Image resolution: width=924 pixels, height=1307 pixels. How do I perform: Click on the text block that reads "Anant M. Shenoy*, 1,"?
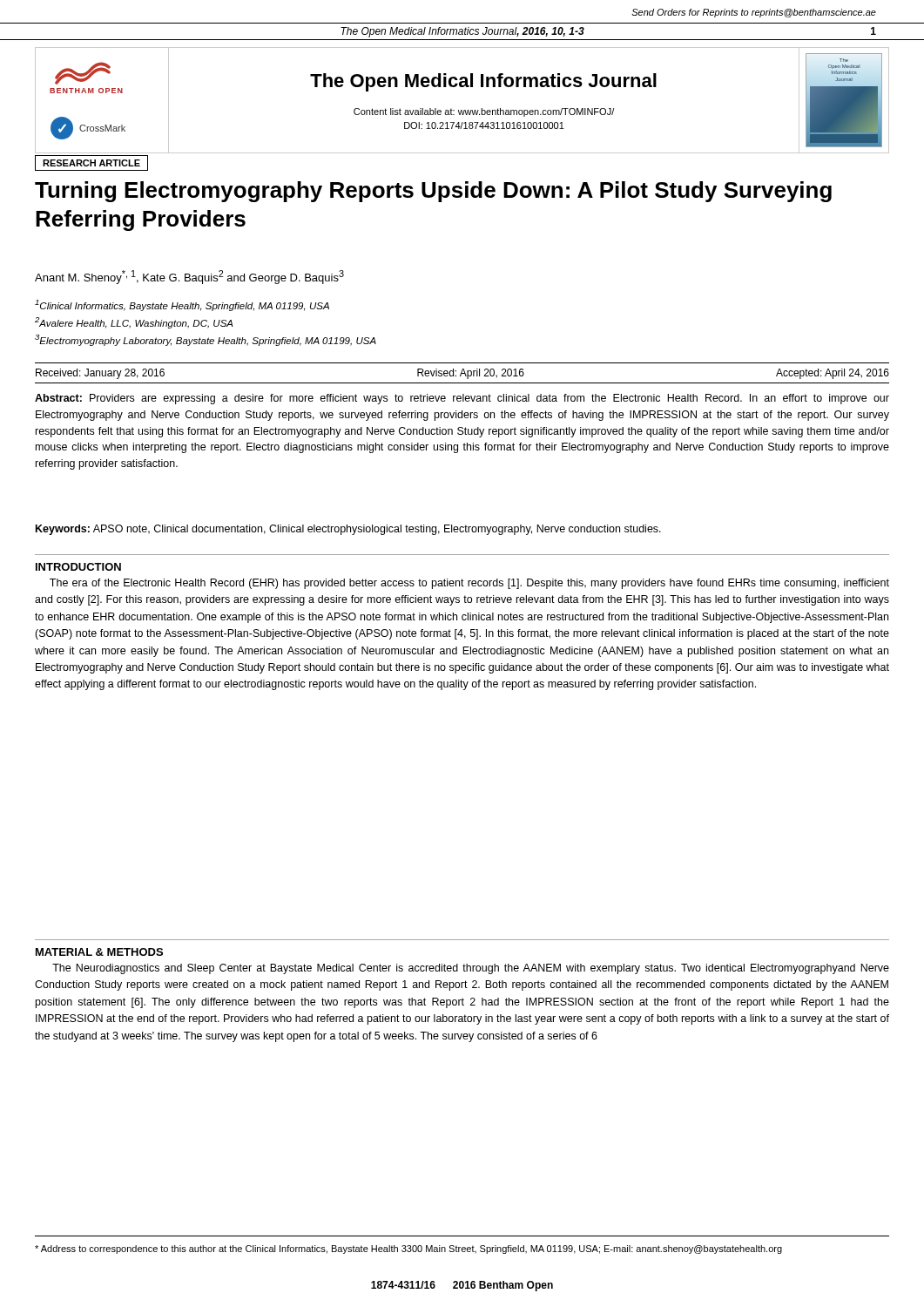[189, 276]
